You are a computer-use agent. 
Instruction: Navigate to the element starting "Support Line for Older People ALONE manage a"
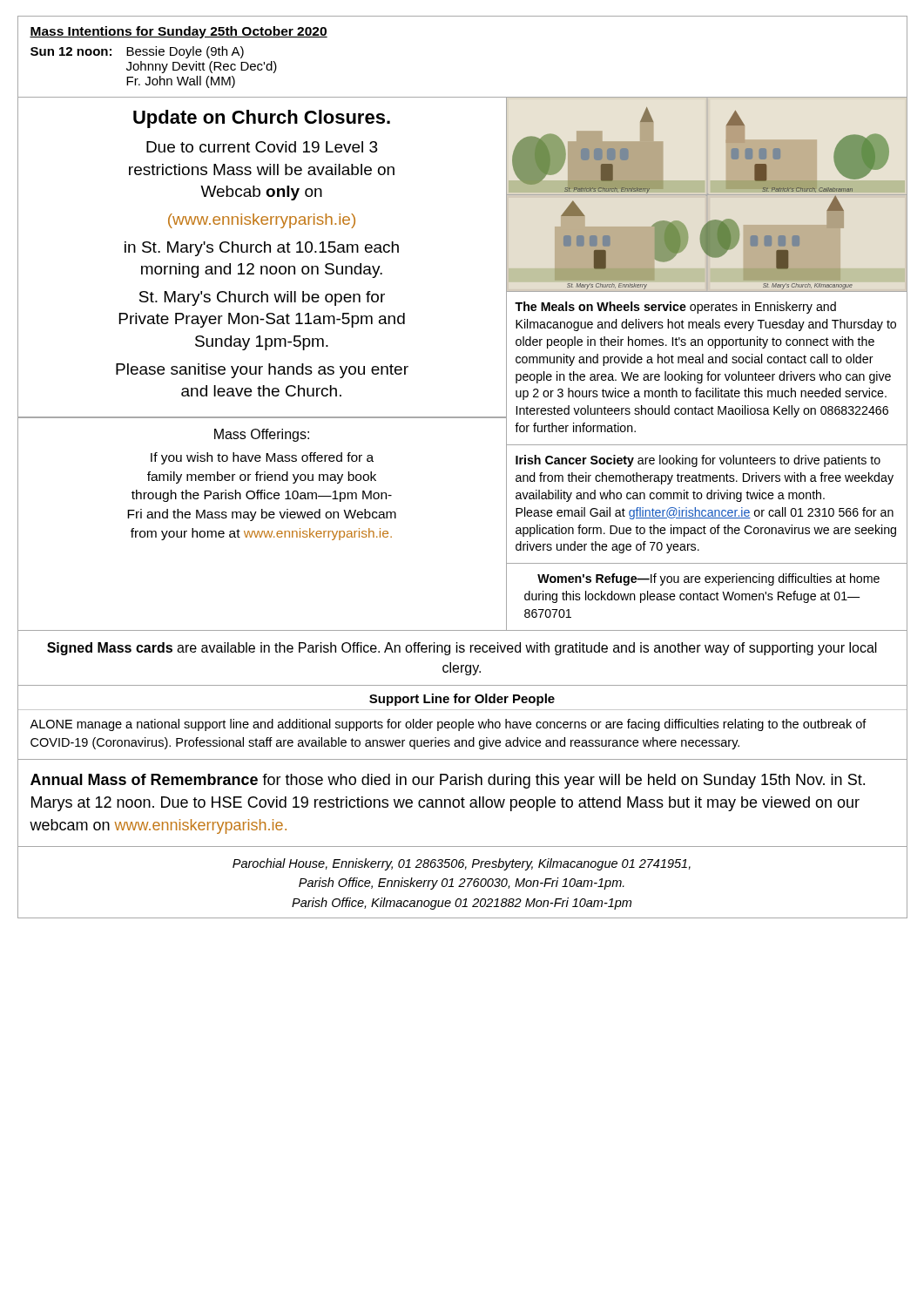point(462,723)
